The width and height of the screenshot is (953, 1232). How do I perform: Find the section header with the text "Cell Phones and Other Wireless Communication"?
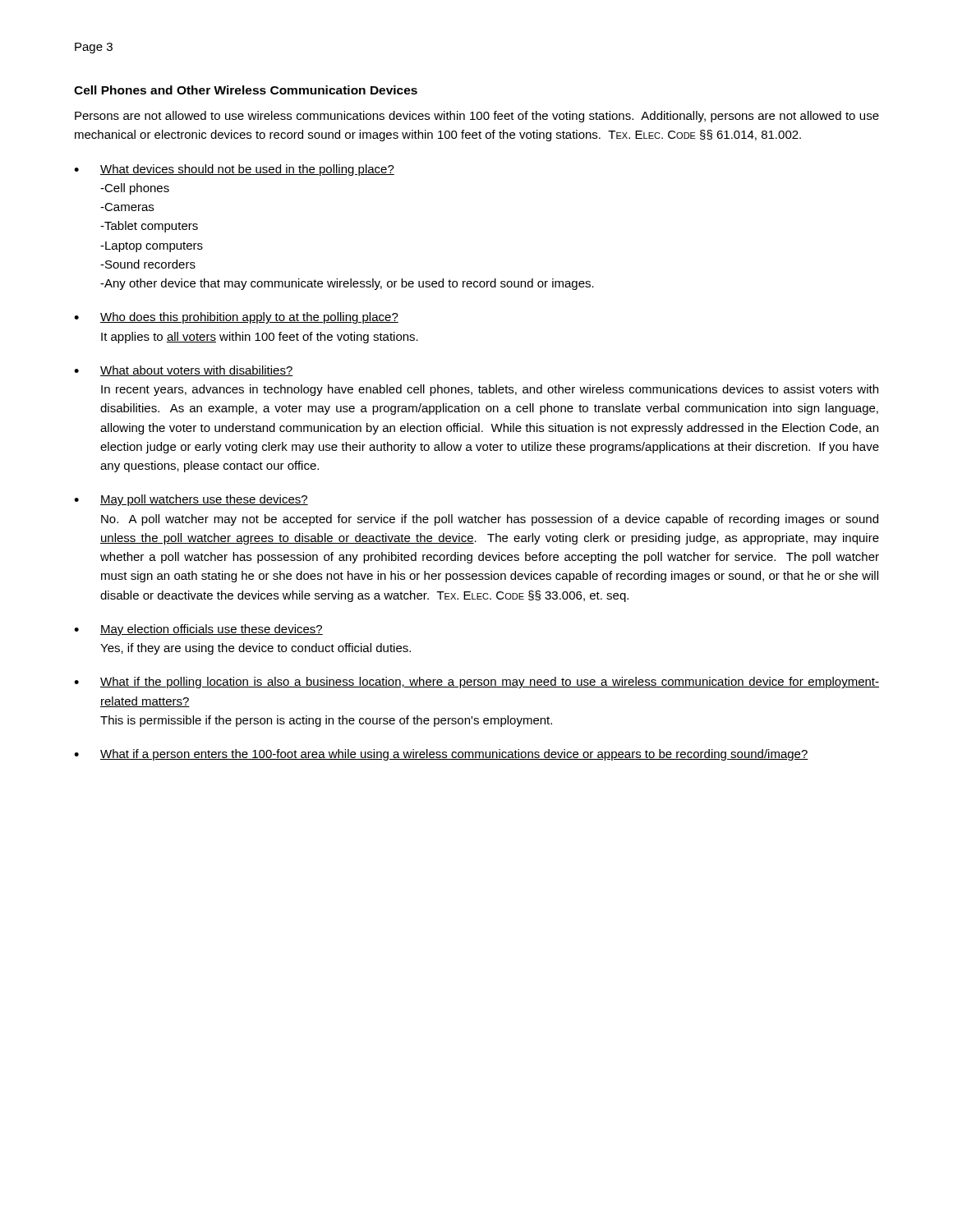point(246,90)
